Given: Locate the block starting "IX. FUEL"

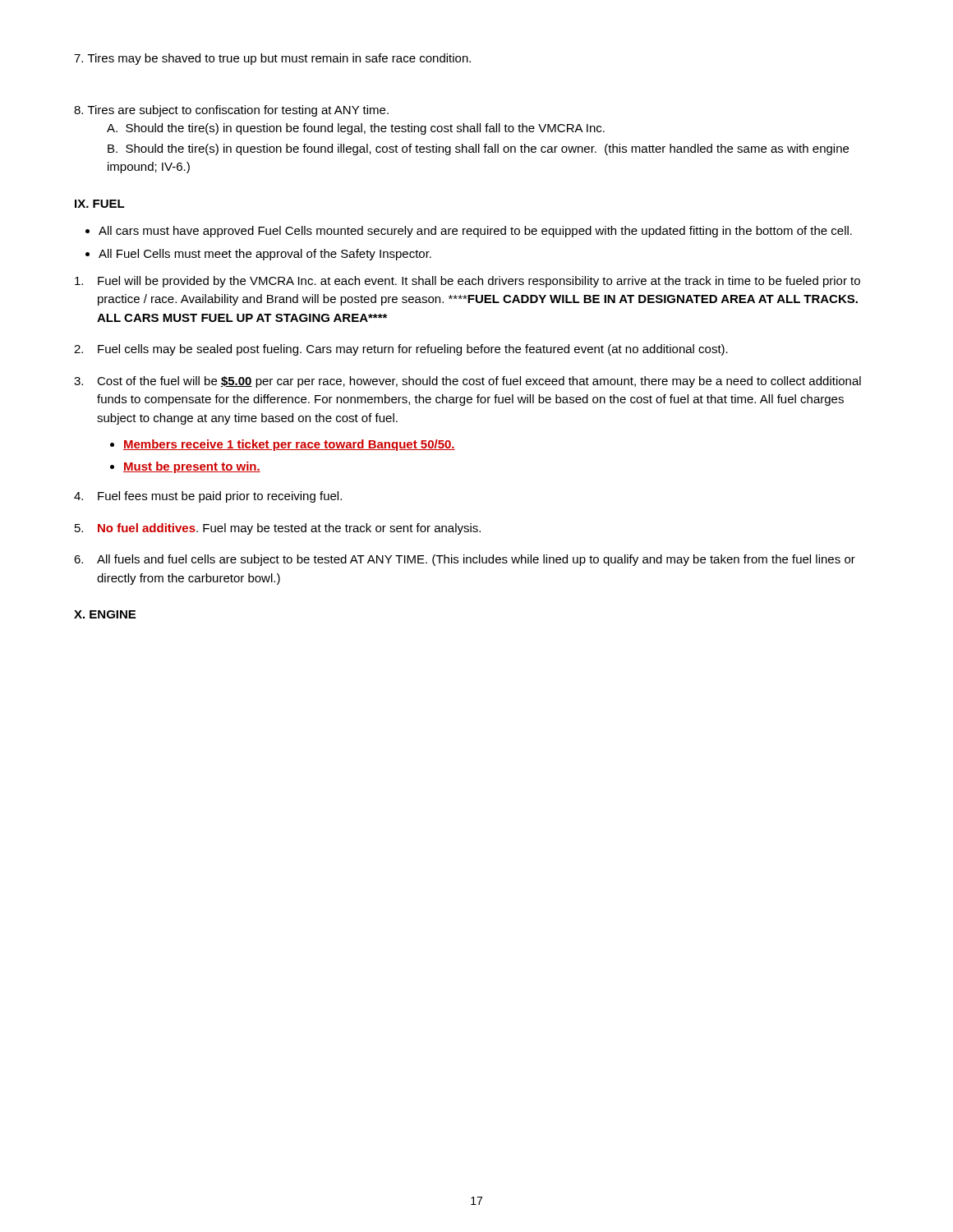Looking at the screenshot, I should click(x=99, y=203).
